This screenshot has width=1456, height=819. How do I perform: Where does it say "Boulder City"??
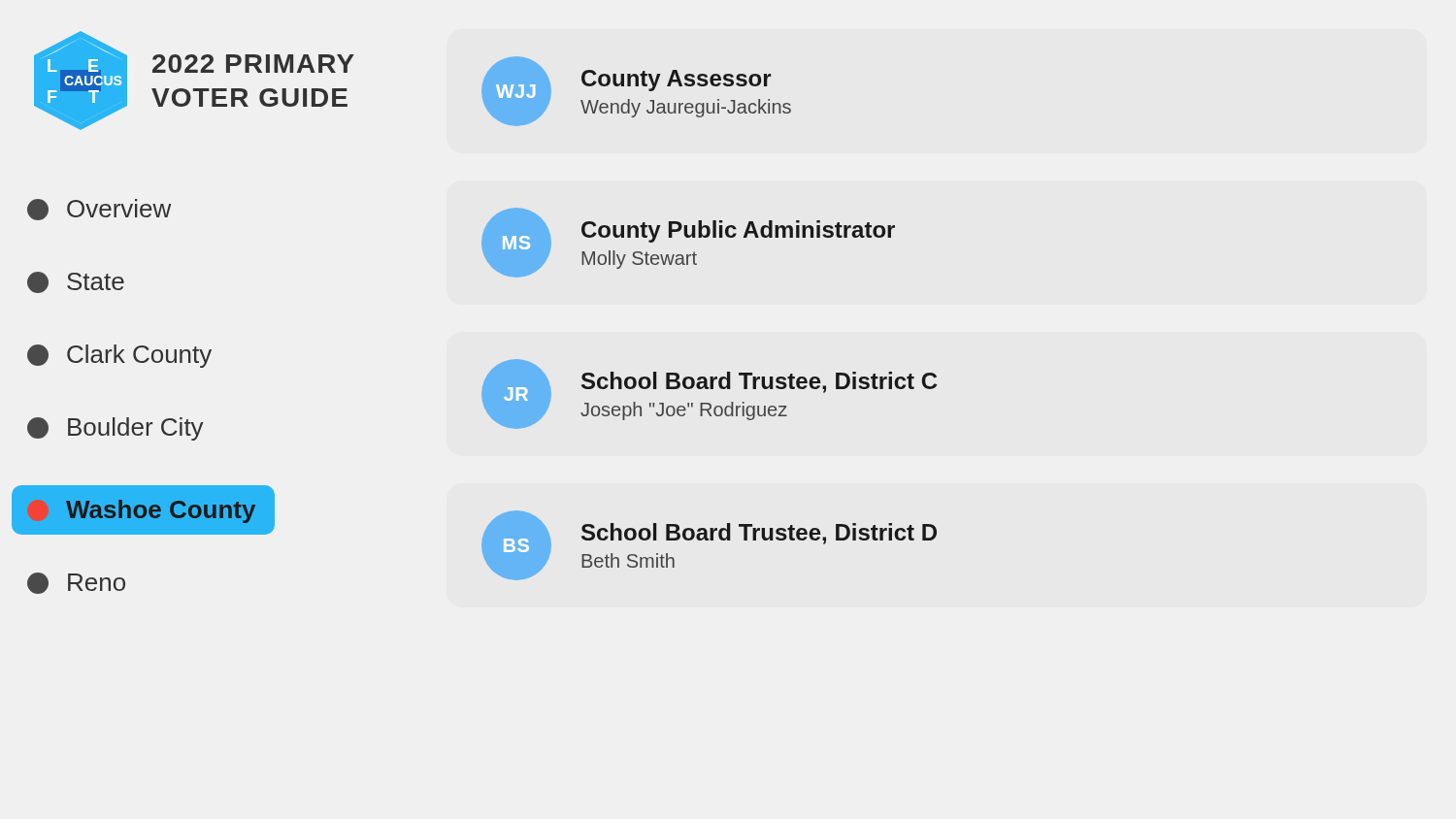(115, 427)
